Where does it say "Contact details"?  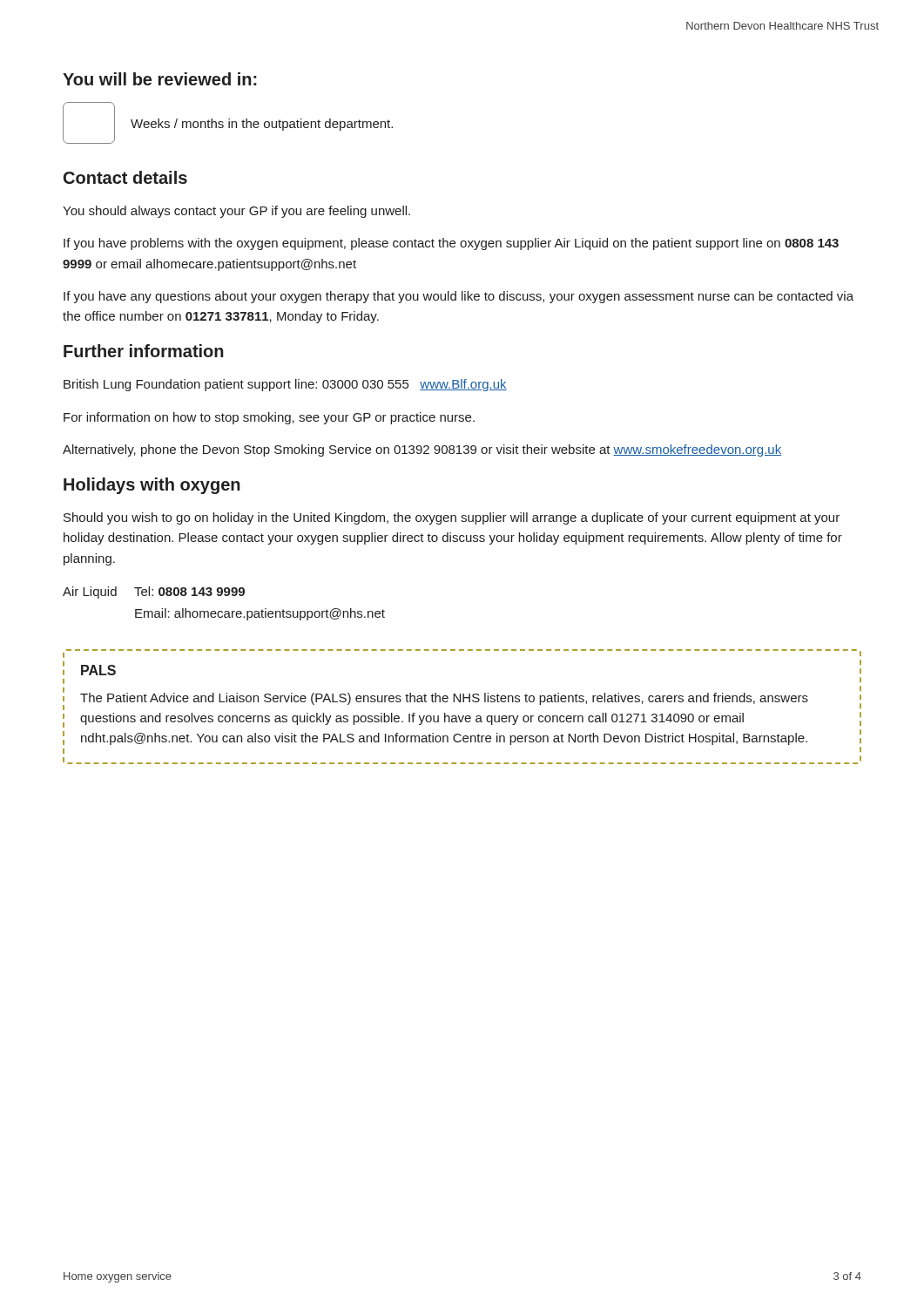click(x=125, y=177)
